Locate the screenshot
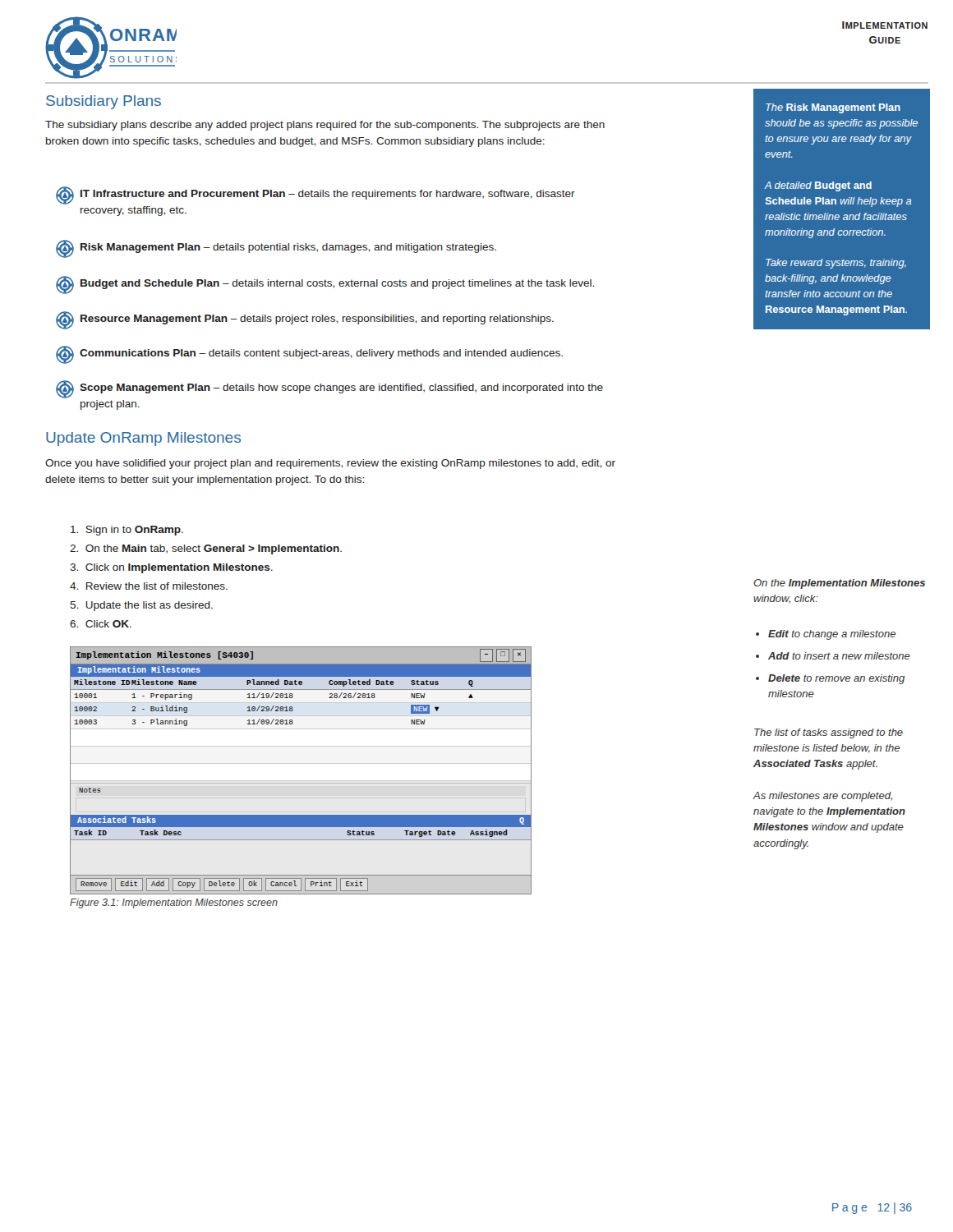This screenshot has height=1232, width=953. click(288, 770)
